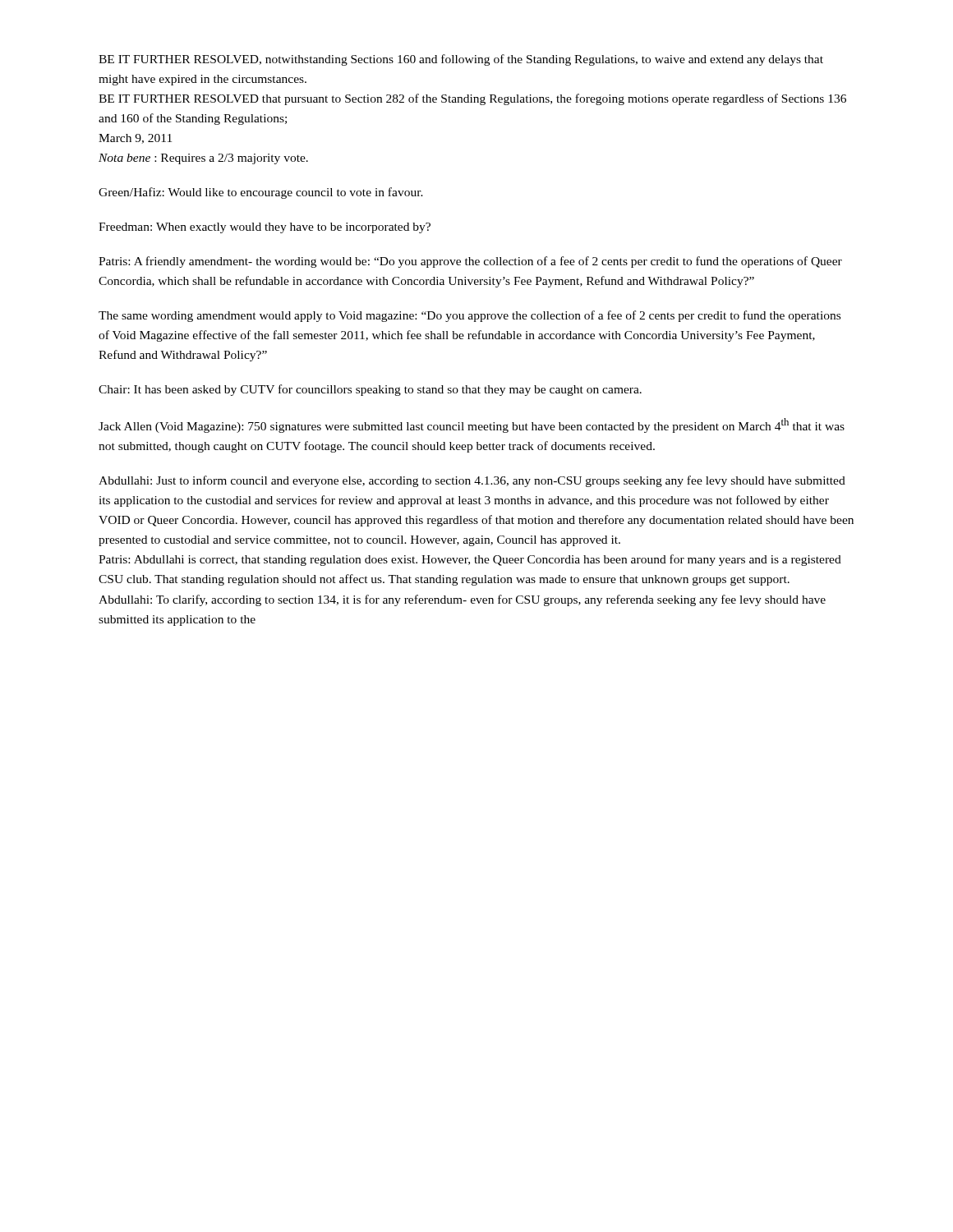This screenshot has width=953, height=1232.
Task: Click on the text block that says "BE IT FURTHER RESOLVED,"
Action: coord(476,108)
